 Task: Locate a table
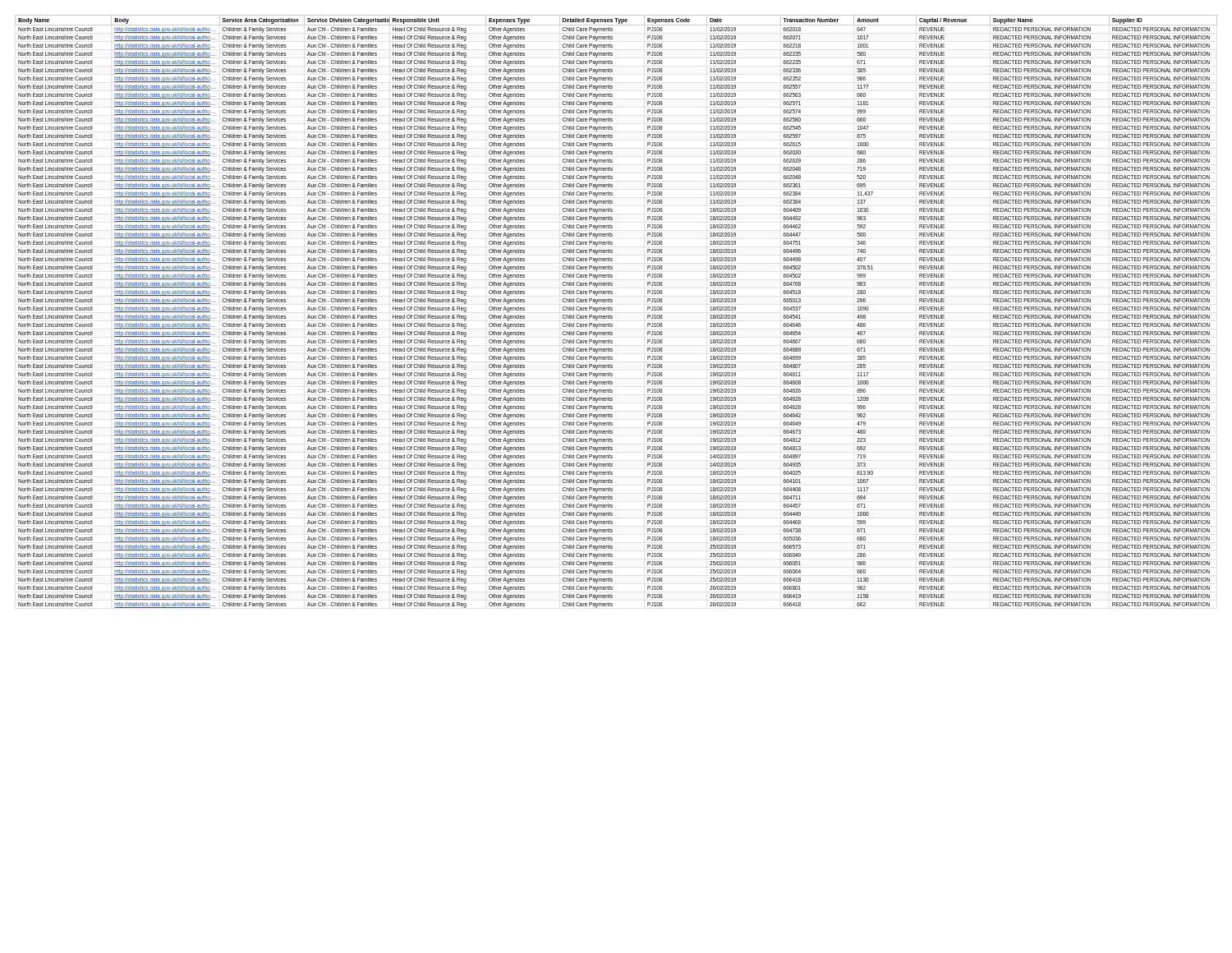[616, 312]
